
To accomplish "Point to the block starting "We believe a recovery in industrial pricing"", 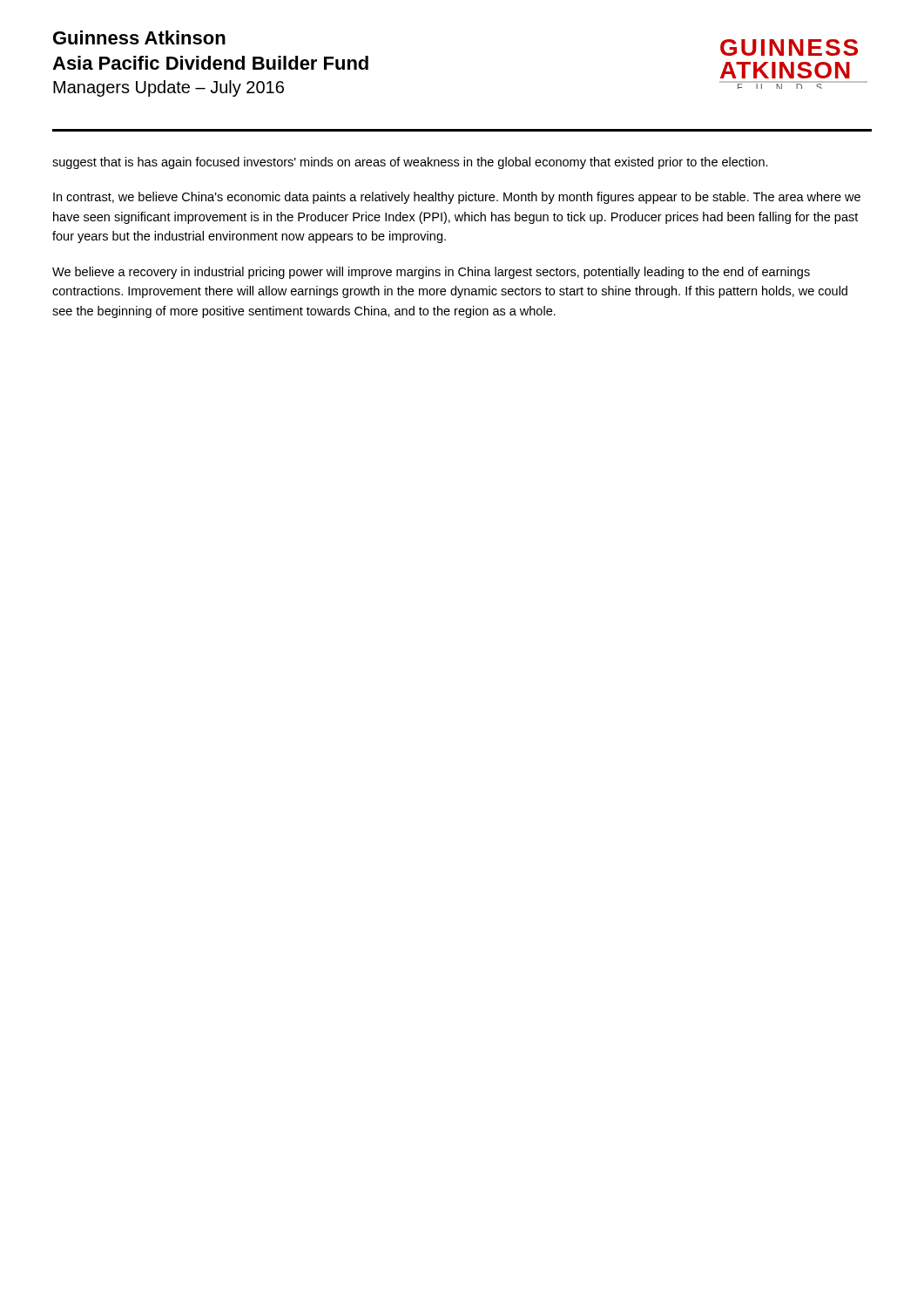I will [450, 291].
